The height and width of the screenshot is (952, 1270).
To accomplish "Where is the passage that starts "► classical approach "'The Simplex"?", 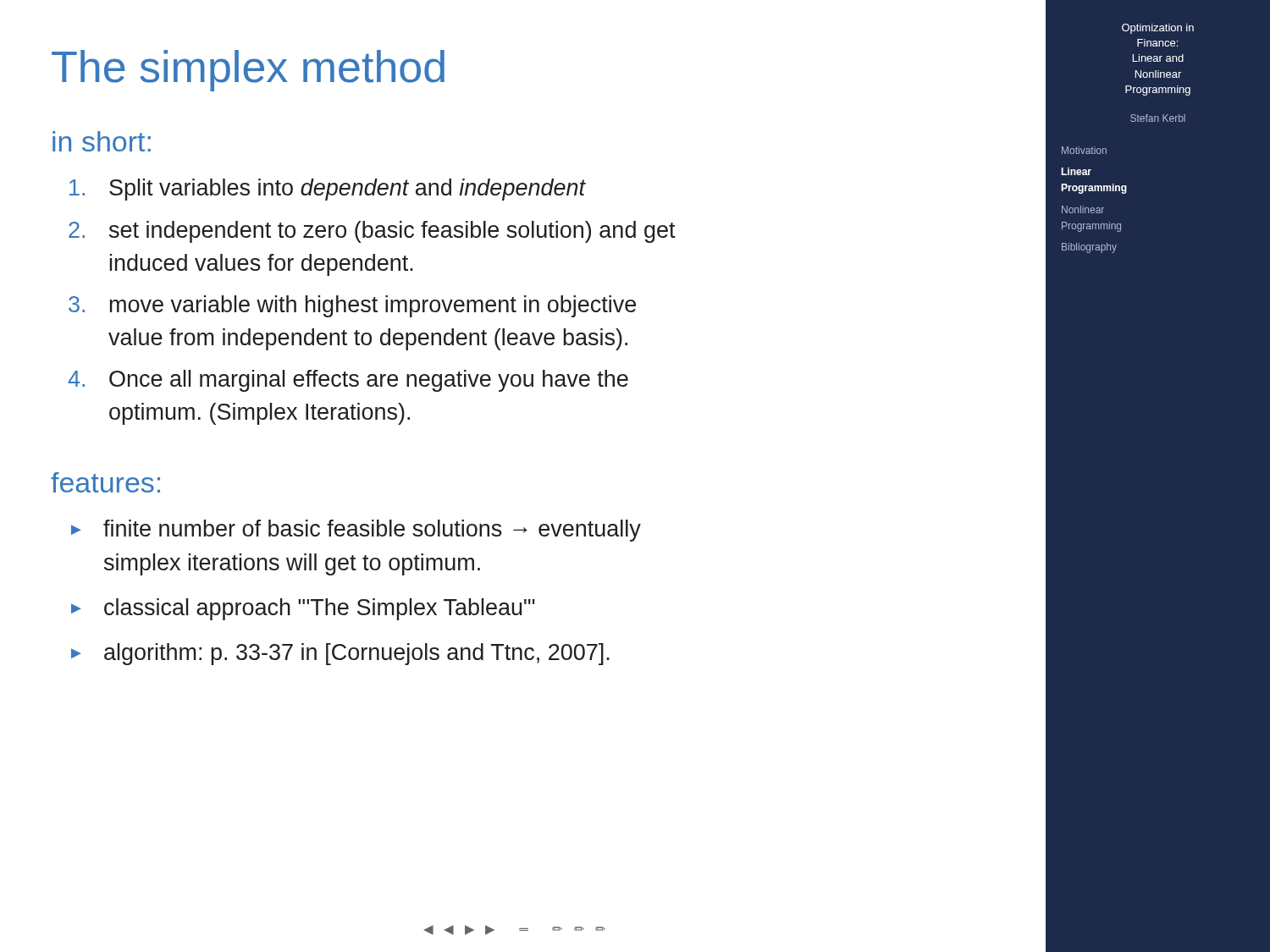I will click(302, 608).
